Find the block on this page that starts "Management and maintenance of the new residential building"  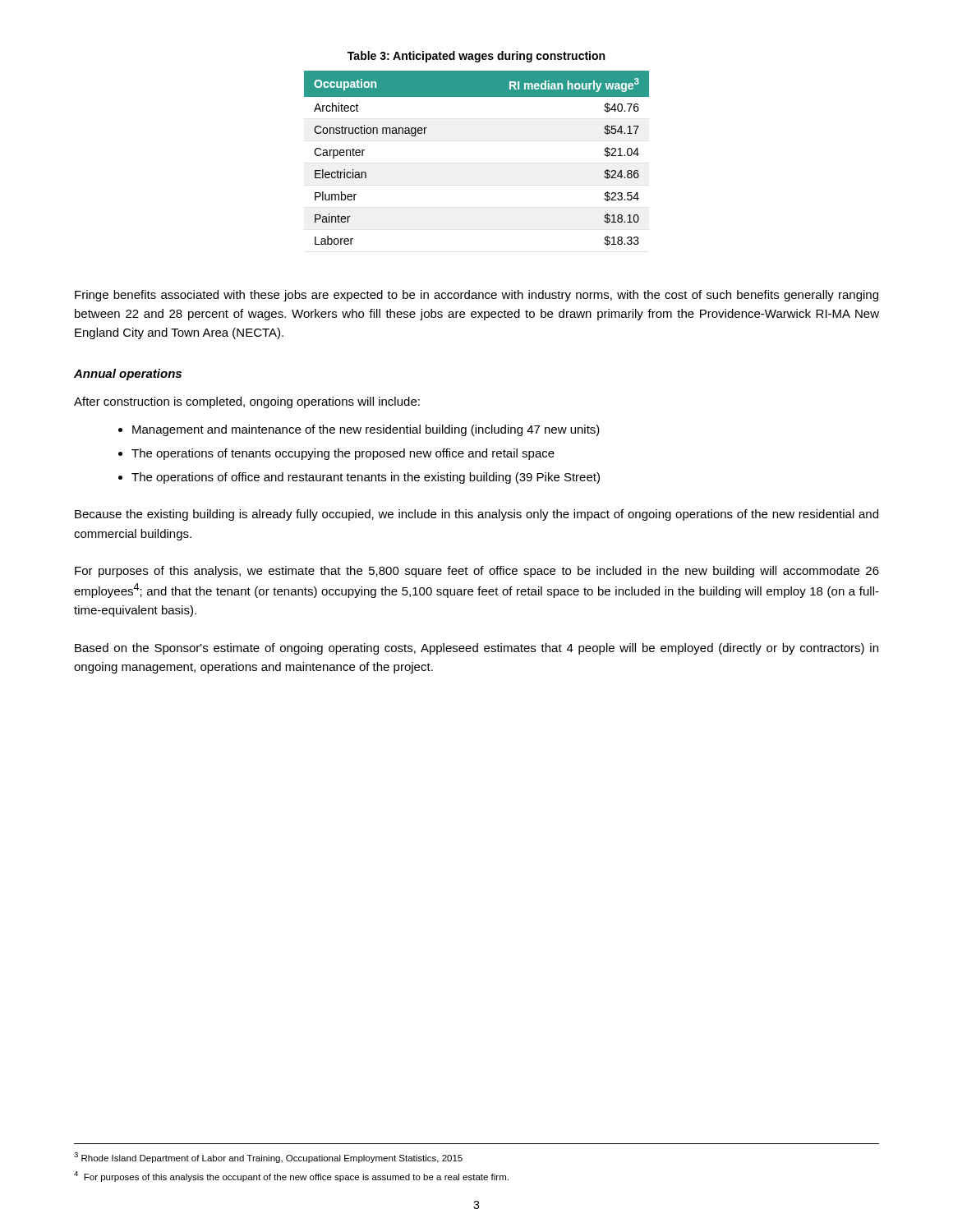(x=366, y=429)
